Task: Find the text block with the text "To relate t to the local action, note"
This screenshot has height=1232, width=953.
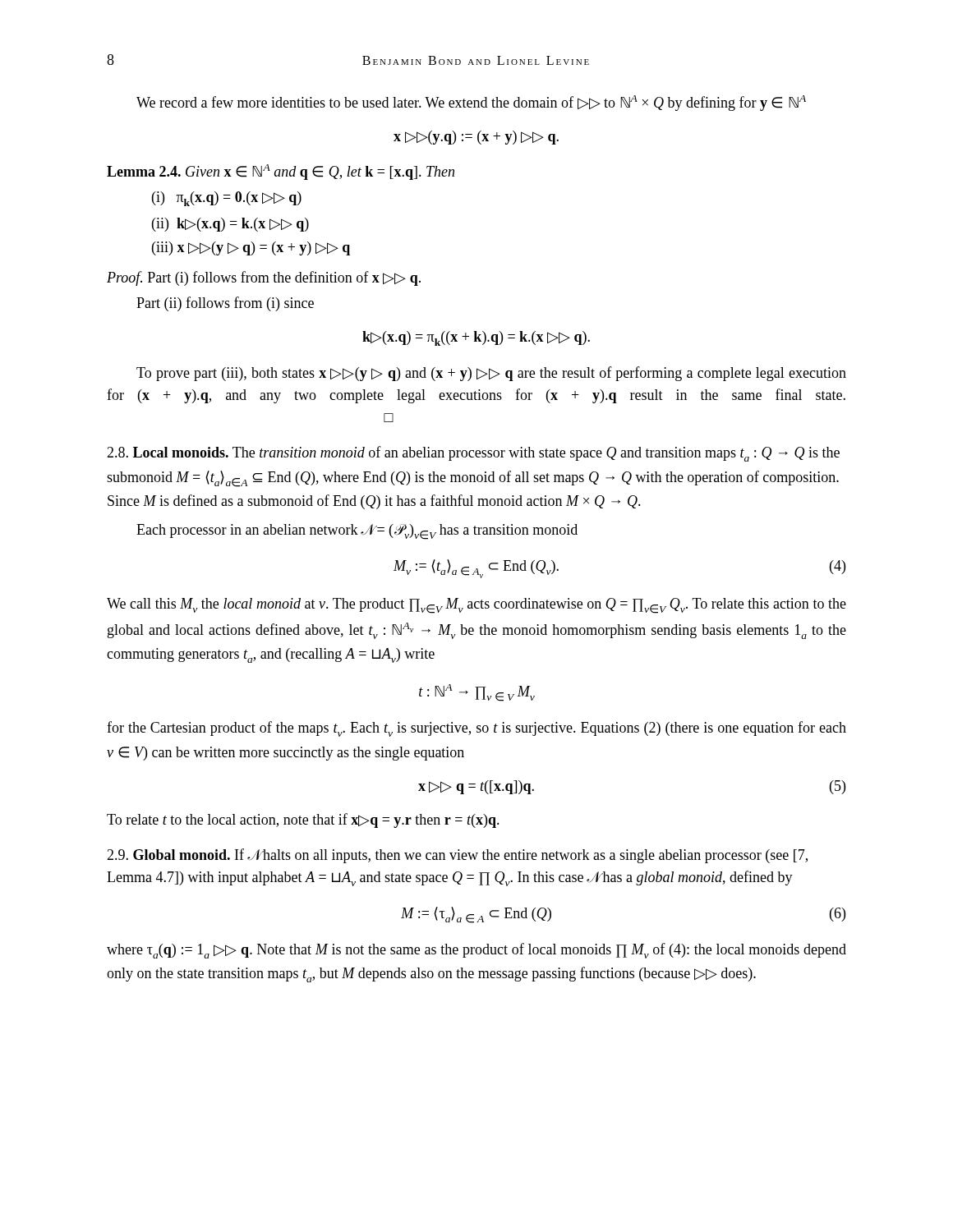Action: tap(476, 820)
